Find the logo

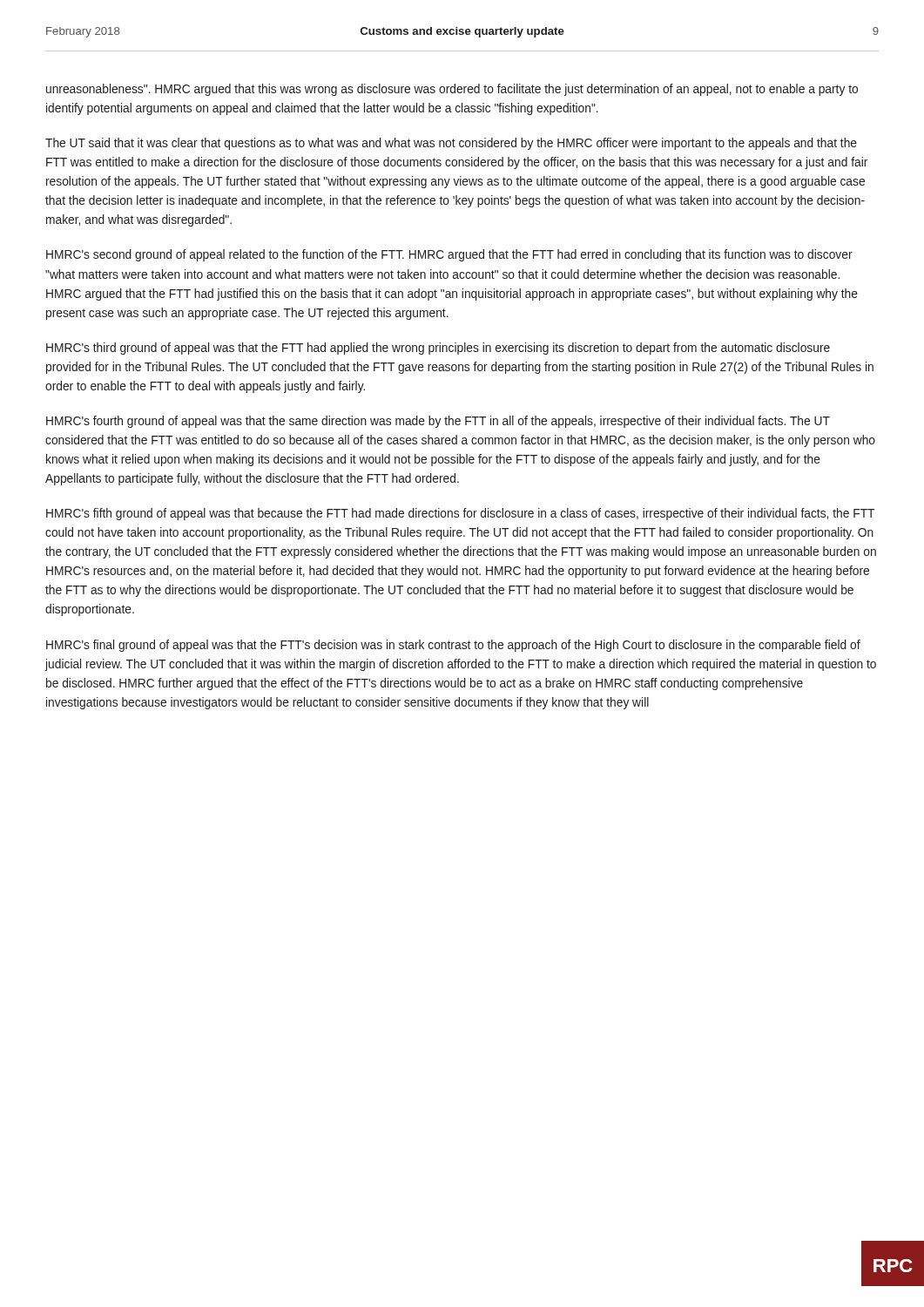point(893,1263)
